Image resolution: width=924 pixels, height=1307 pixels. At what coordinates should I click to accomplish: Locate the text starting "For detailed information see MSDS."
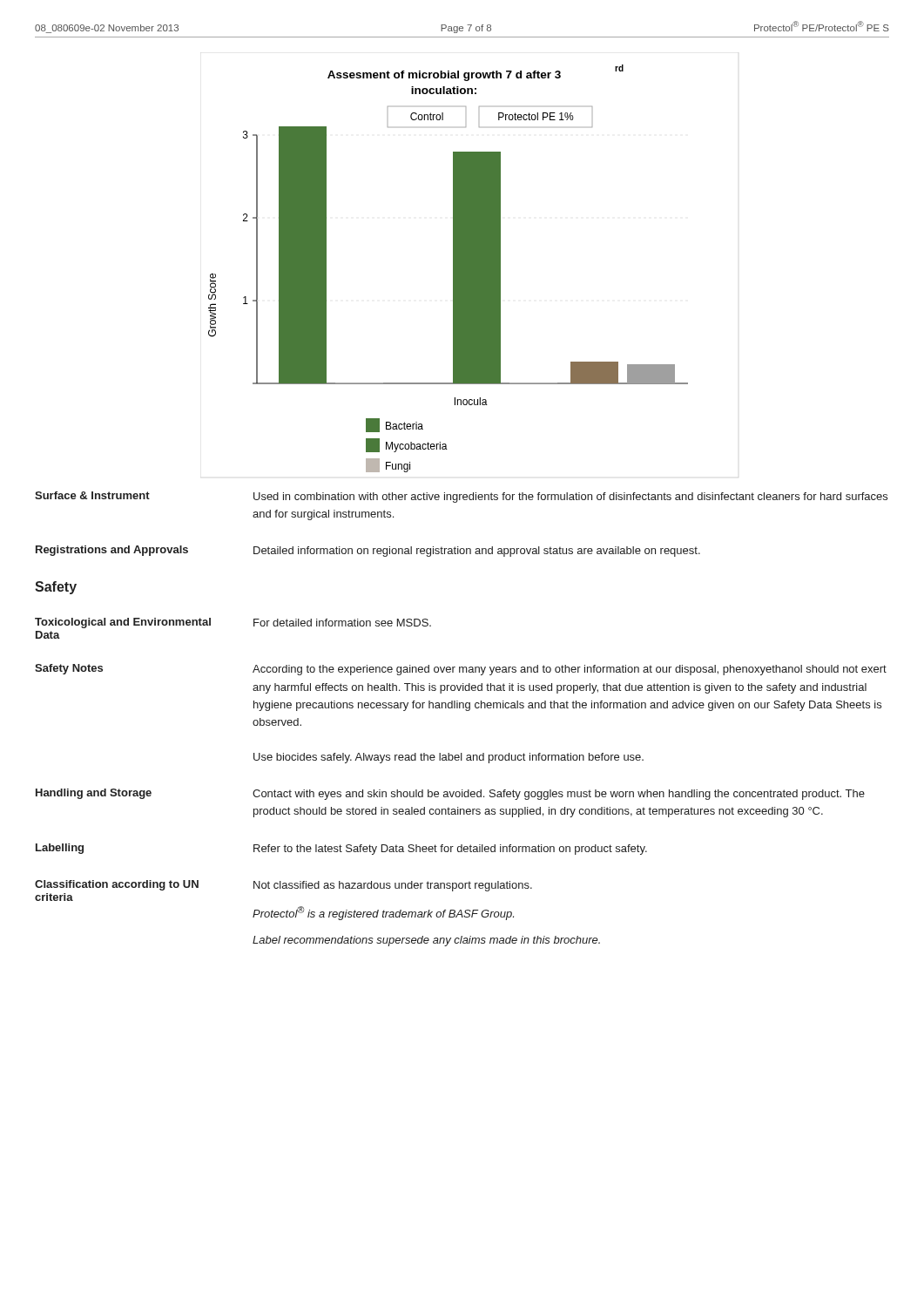(342, 623)
